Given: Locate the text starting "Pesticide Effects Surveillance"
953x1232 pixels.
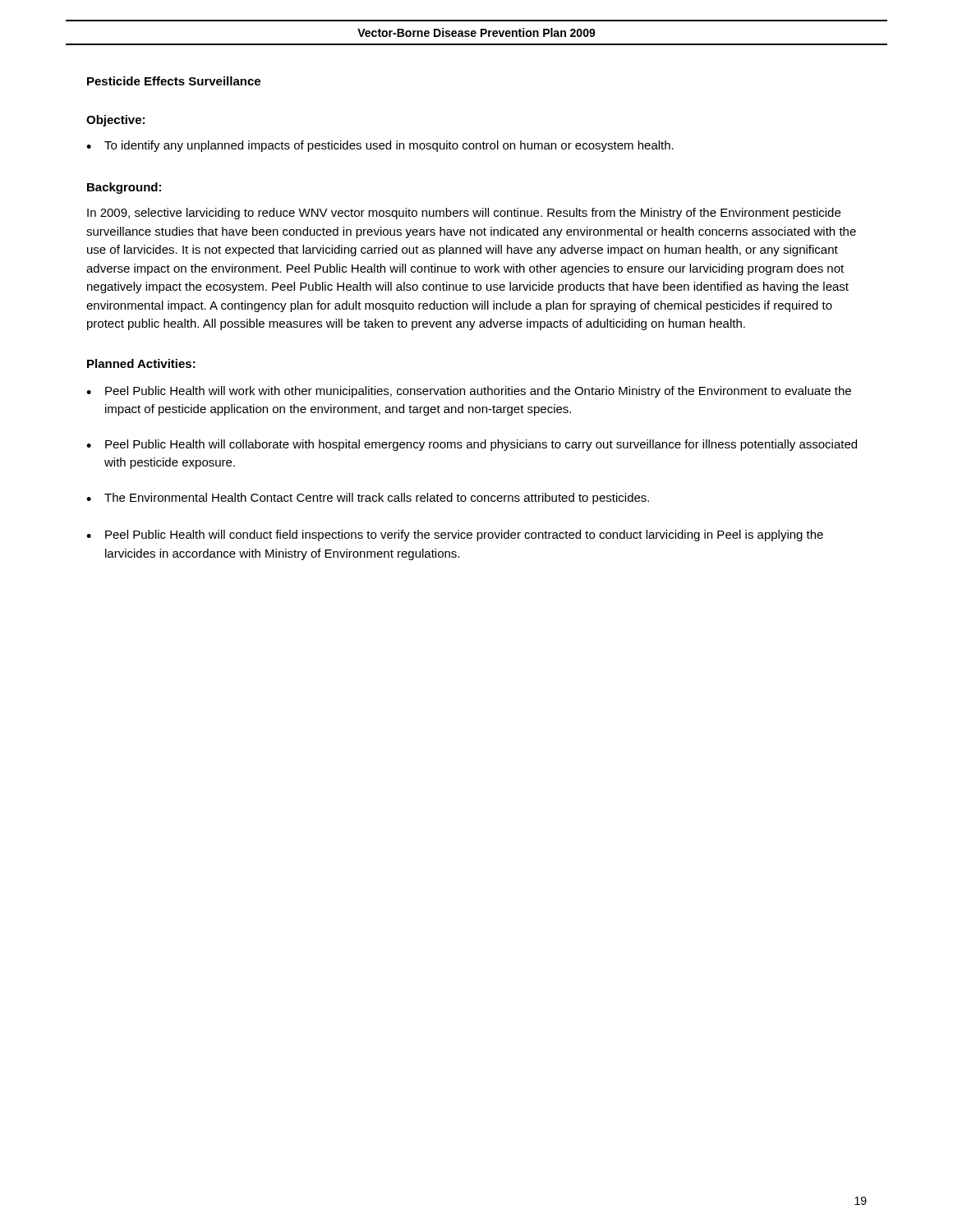Looking at the screenshot, I should (x=174, y=81).
